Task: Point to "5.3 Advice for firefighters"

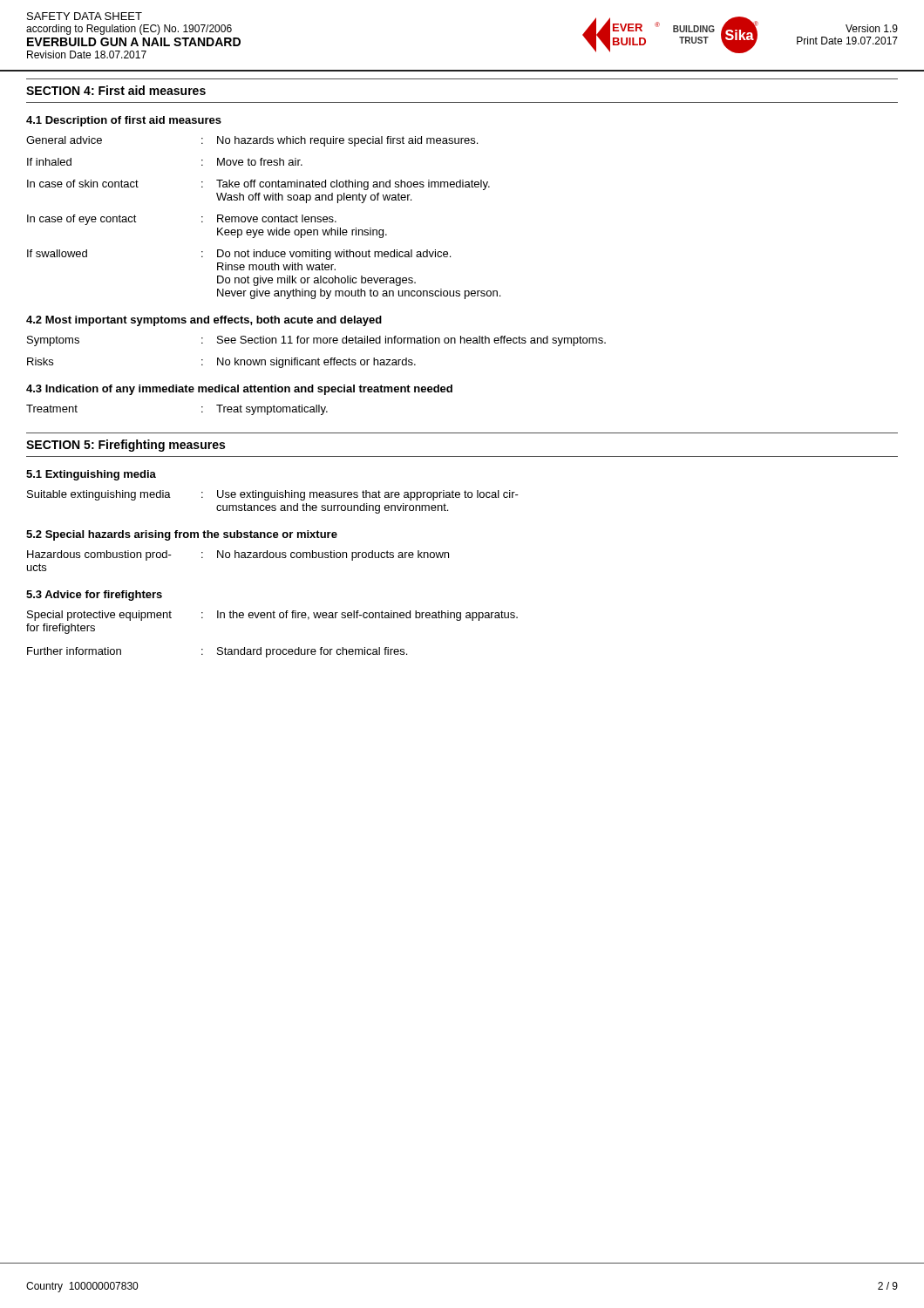Action: (94, 594)
